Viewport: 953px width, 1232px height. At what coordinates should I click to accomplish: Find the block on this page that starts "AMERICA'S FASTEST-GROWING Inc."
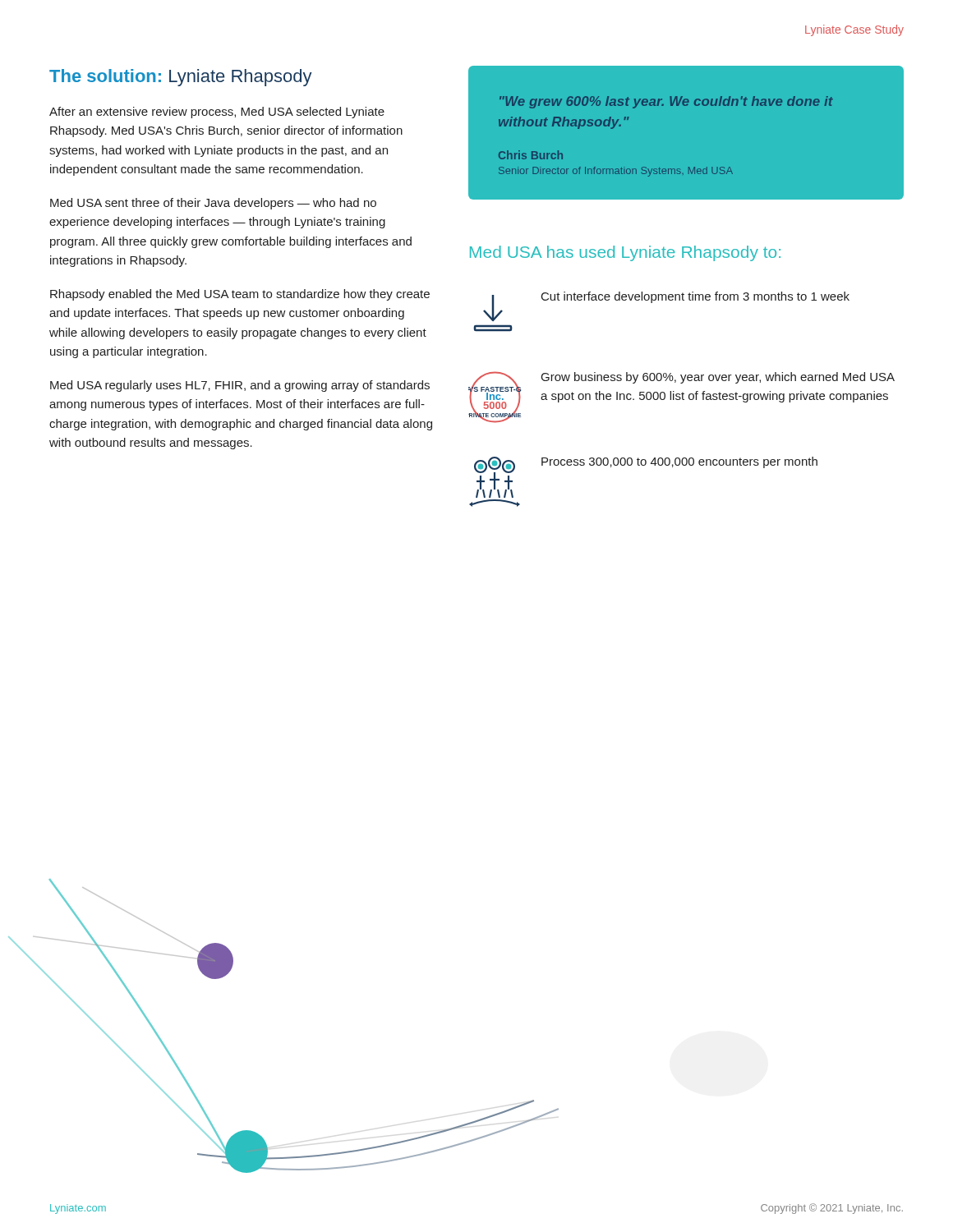coord(686,397)
